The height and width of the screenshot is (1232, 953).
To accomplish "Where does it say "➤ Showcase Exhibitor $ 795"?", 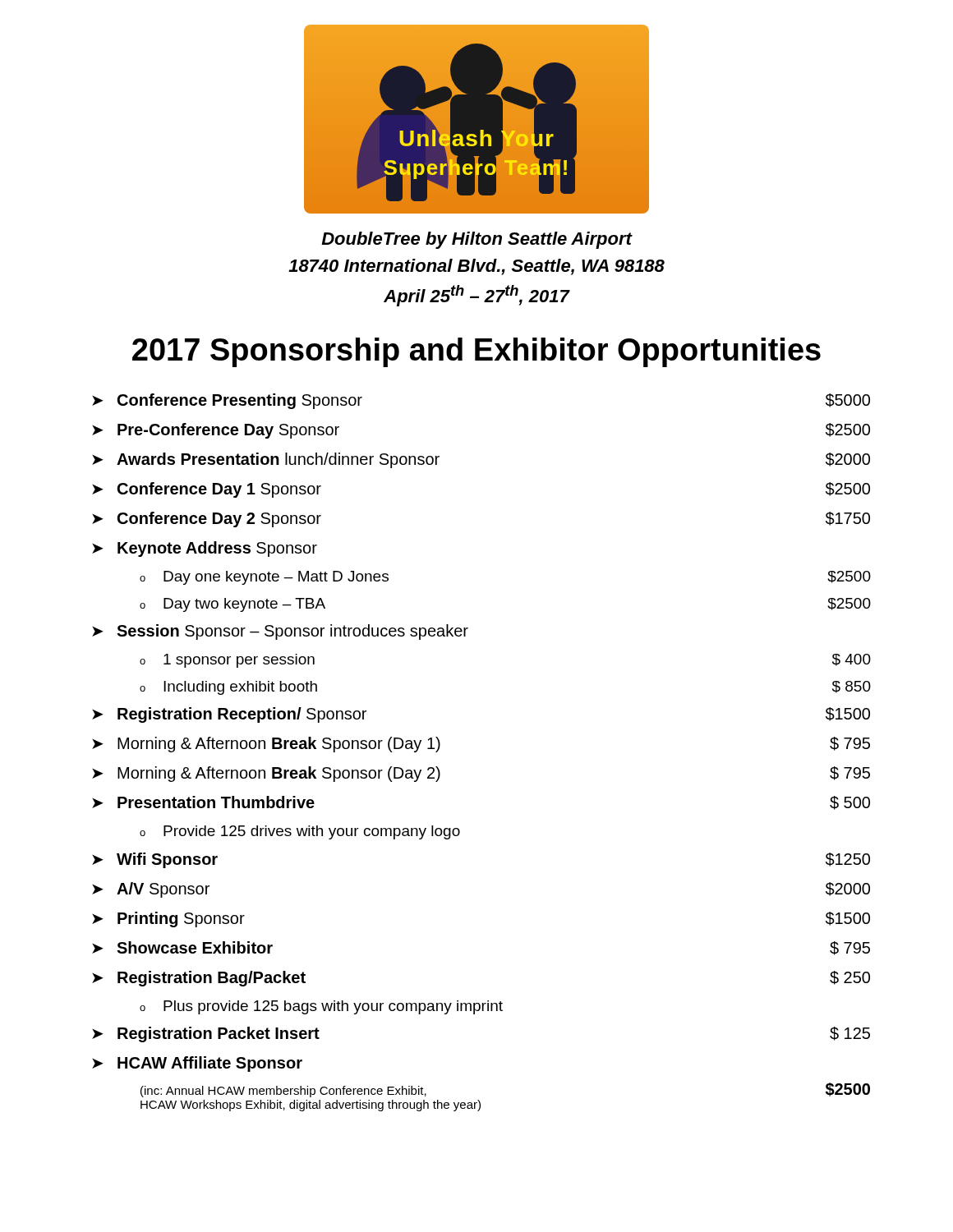I will coord(178,948).
